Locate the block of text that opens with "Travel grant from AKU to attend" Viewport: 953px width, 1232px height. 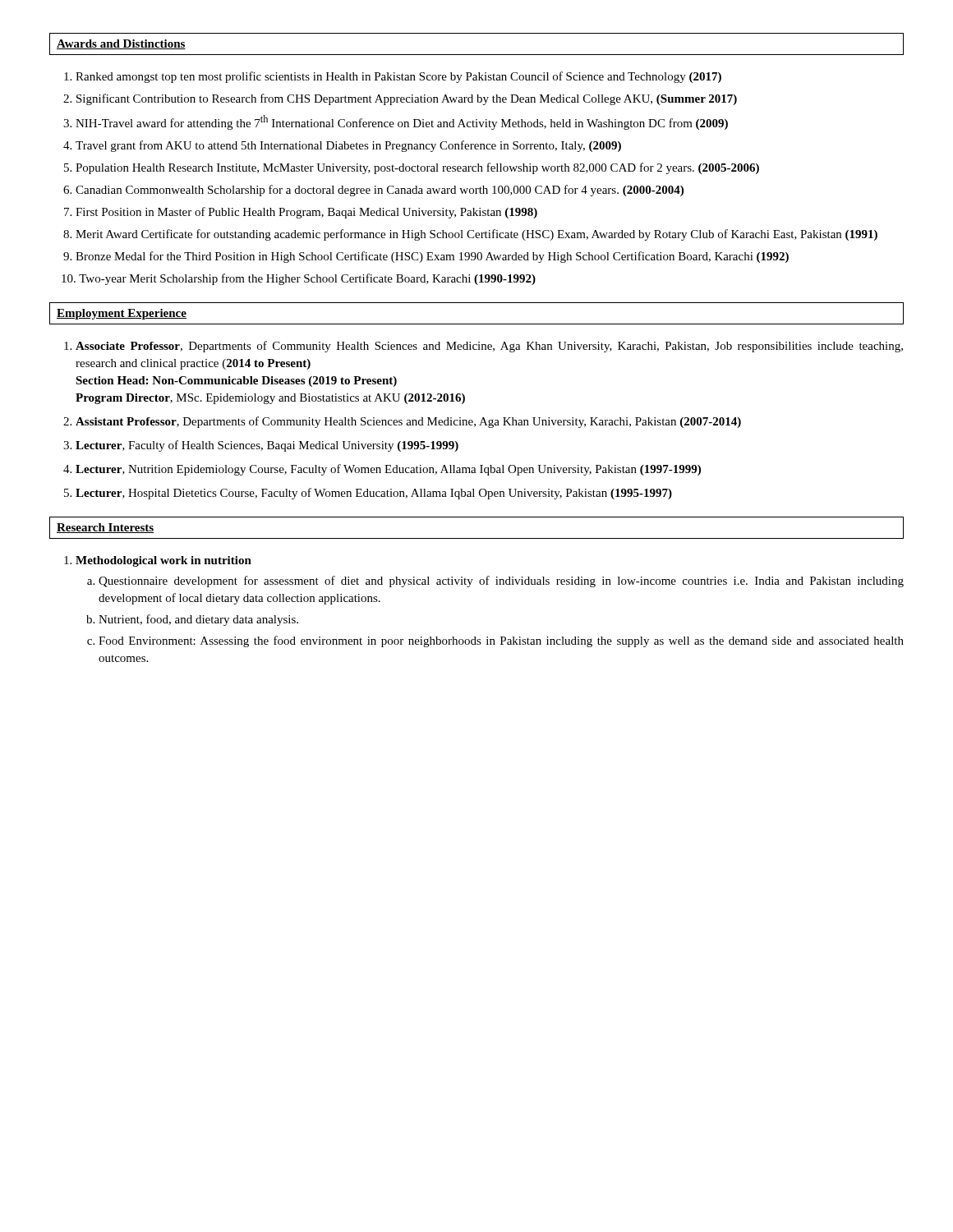[x=349, y=145]
